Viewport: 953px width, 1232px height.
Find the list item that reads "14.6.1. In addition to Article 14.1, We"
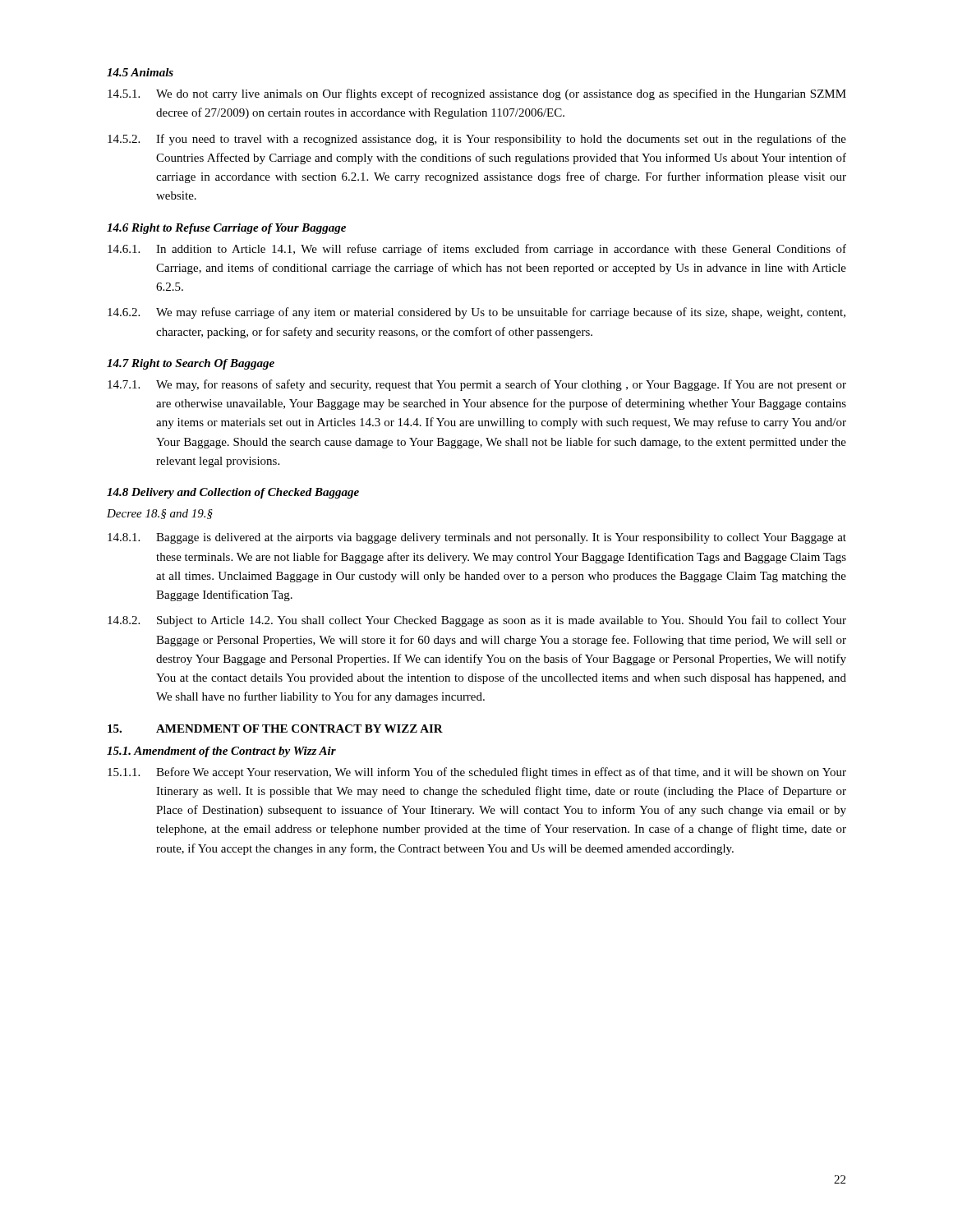tap(476, 268)
